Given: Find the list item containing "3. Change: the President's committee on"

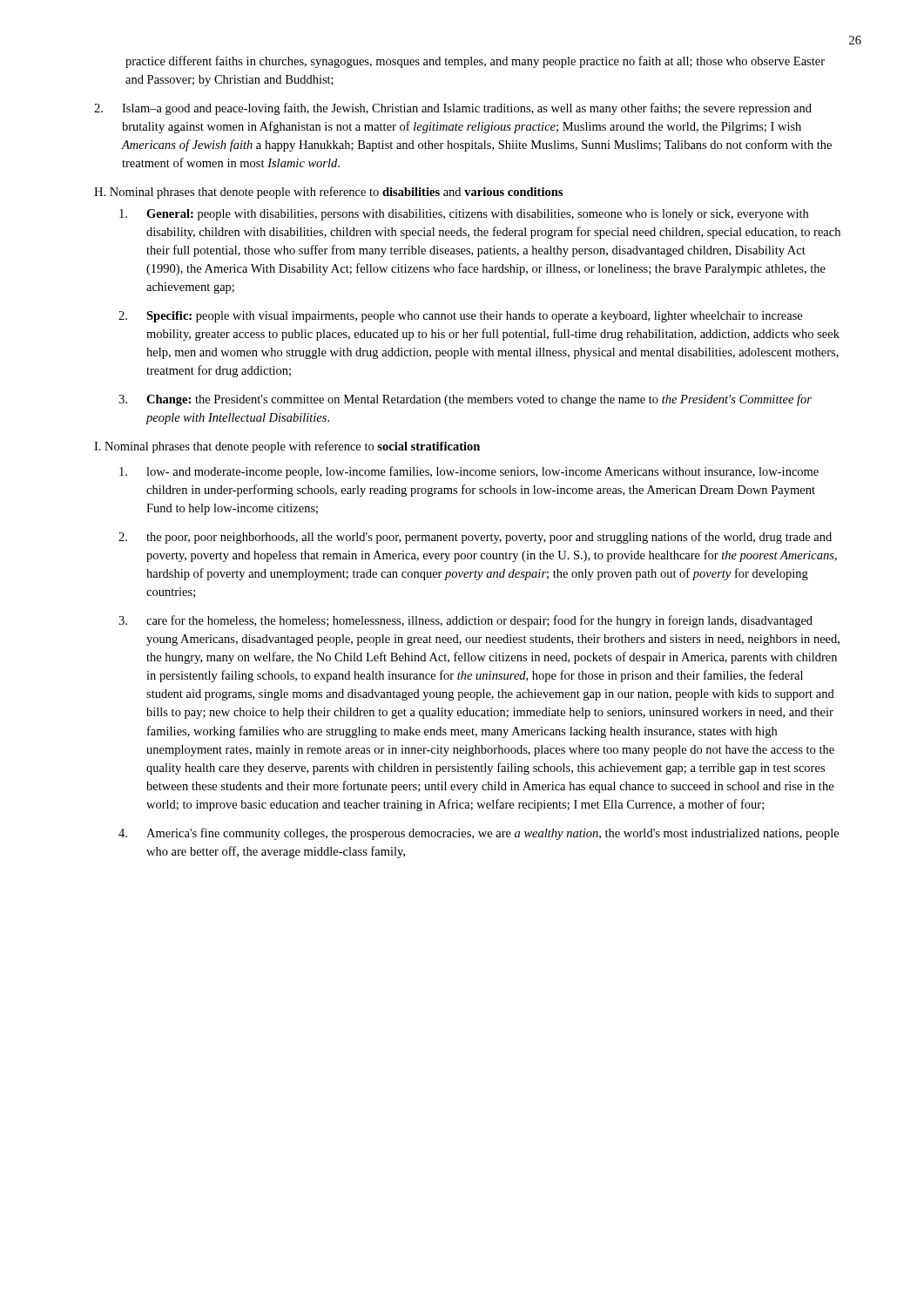Looking at the screenshot, I should point(480,409).
